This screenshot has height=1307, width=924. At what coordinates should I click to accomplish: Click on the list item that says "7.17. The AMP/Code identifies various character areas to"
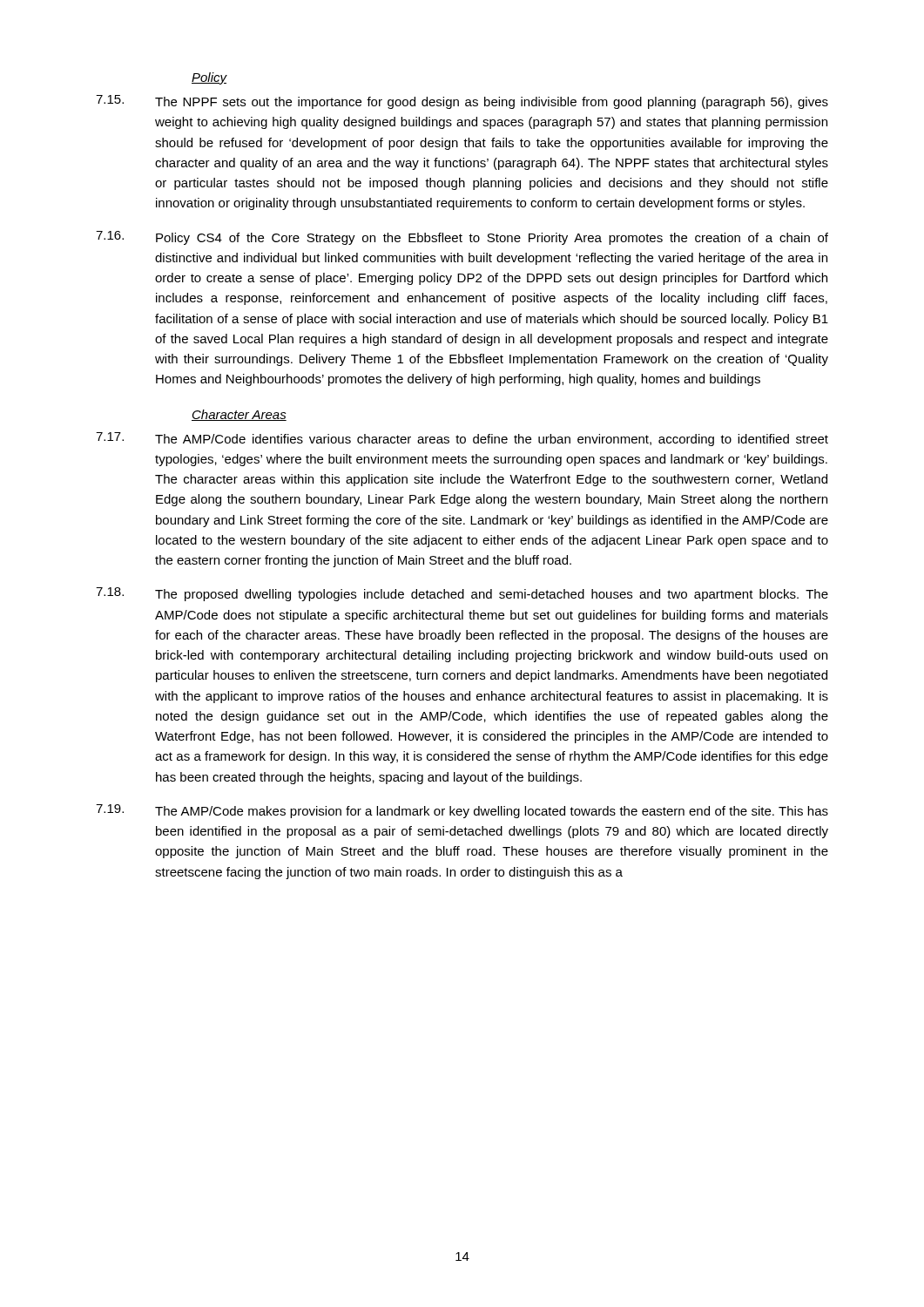click(x=462, y=499)
